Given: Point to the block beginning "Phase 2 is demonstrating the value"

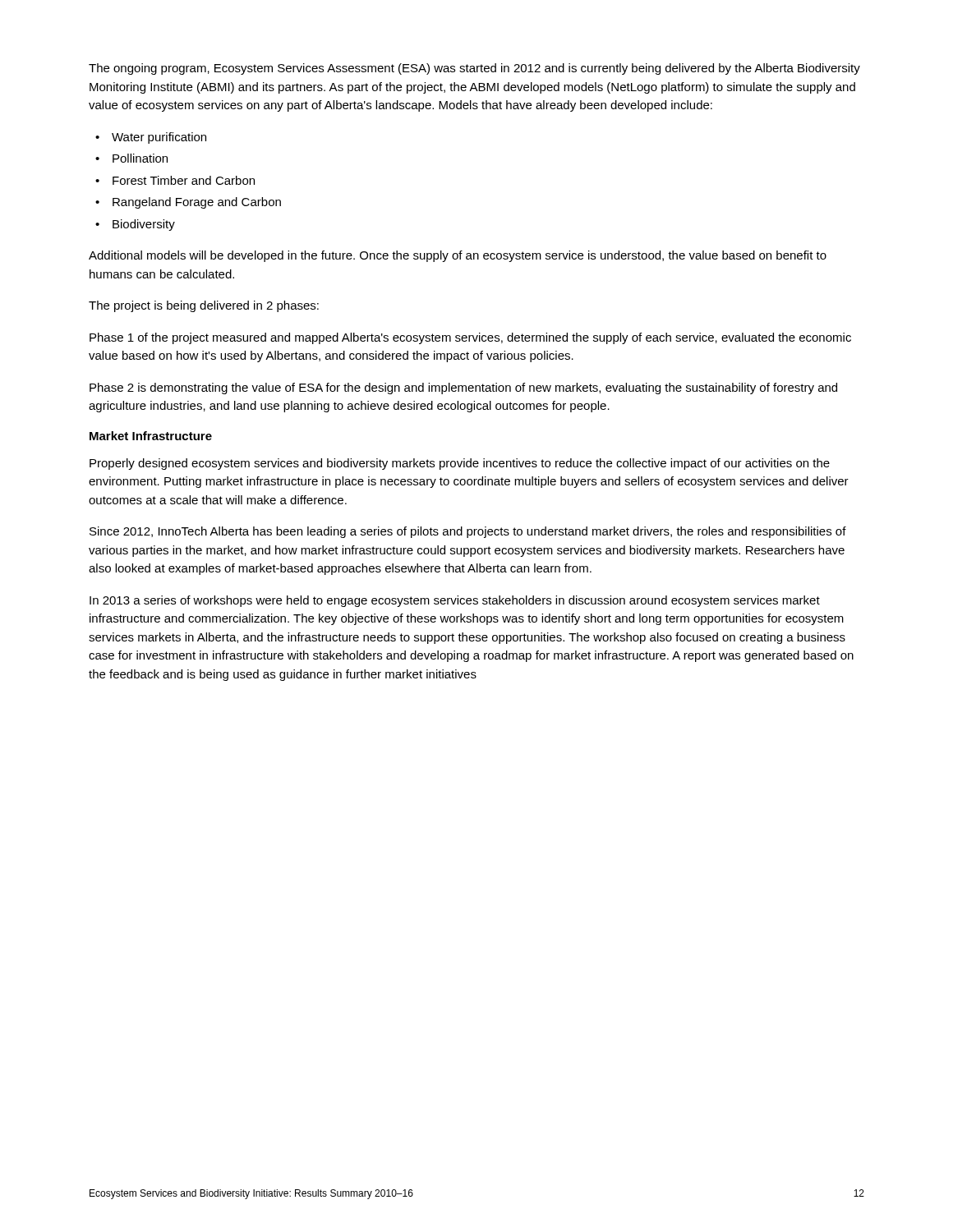Looking at the screenshot, I should (463, 396).
